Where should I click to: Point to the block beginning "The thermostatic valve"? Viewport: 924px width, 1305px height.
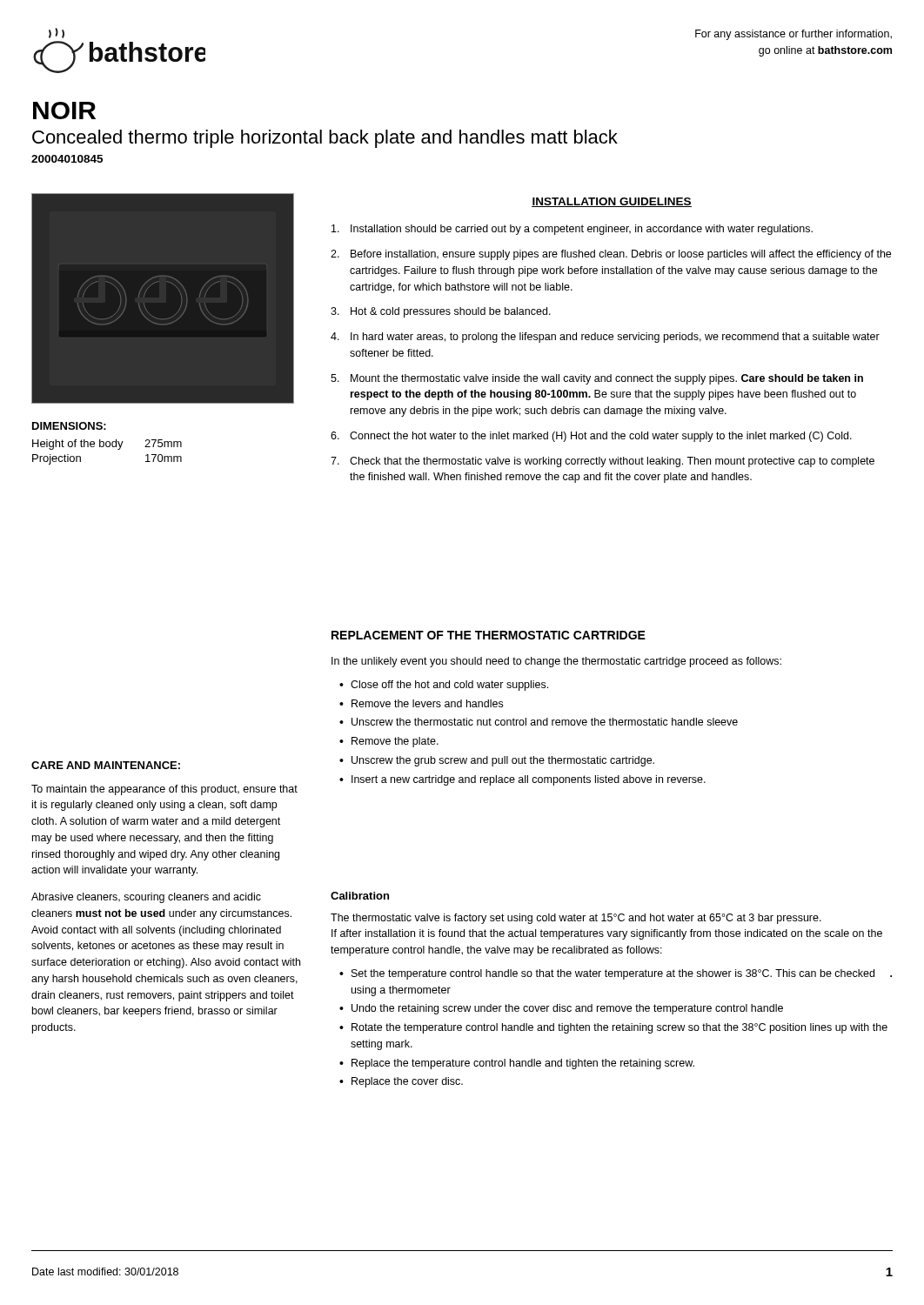pos(607,934)
